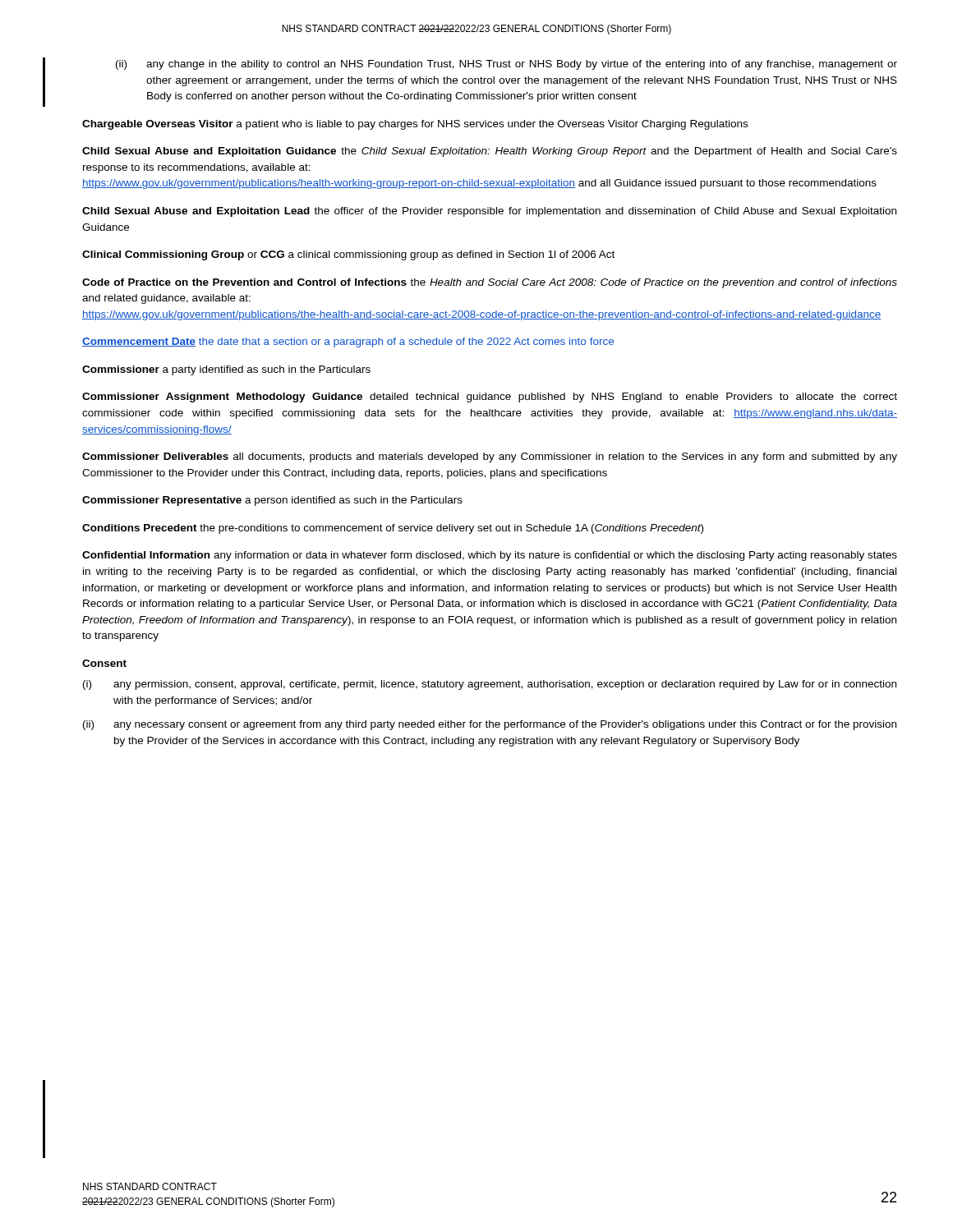Find the element starting "(i) any permission, consent, approval,"
The image size is (953, 1232).
tap(490, 692)
